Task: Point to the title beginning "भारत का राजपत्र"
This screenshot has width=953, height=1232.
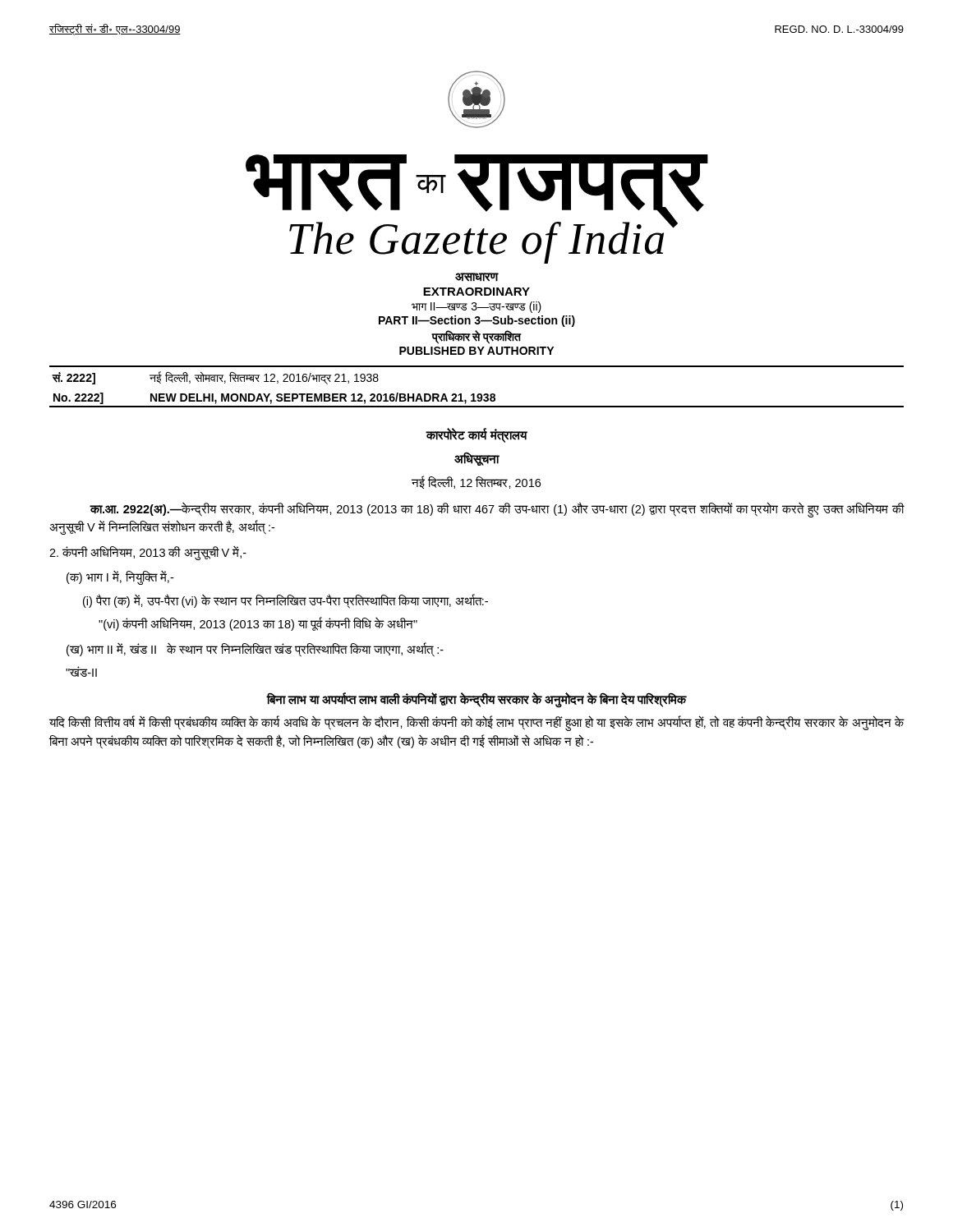Action: tap(476, 198)
